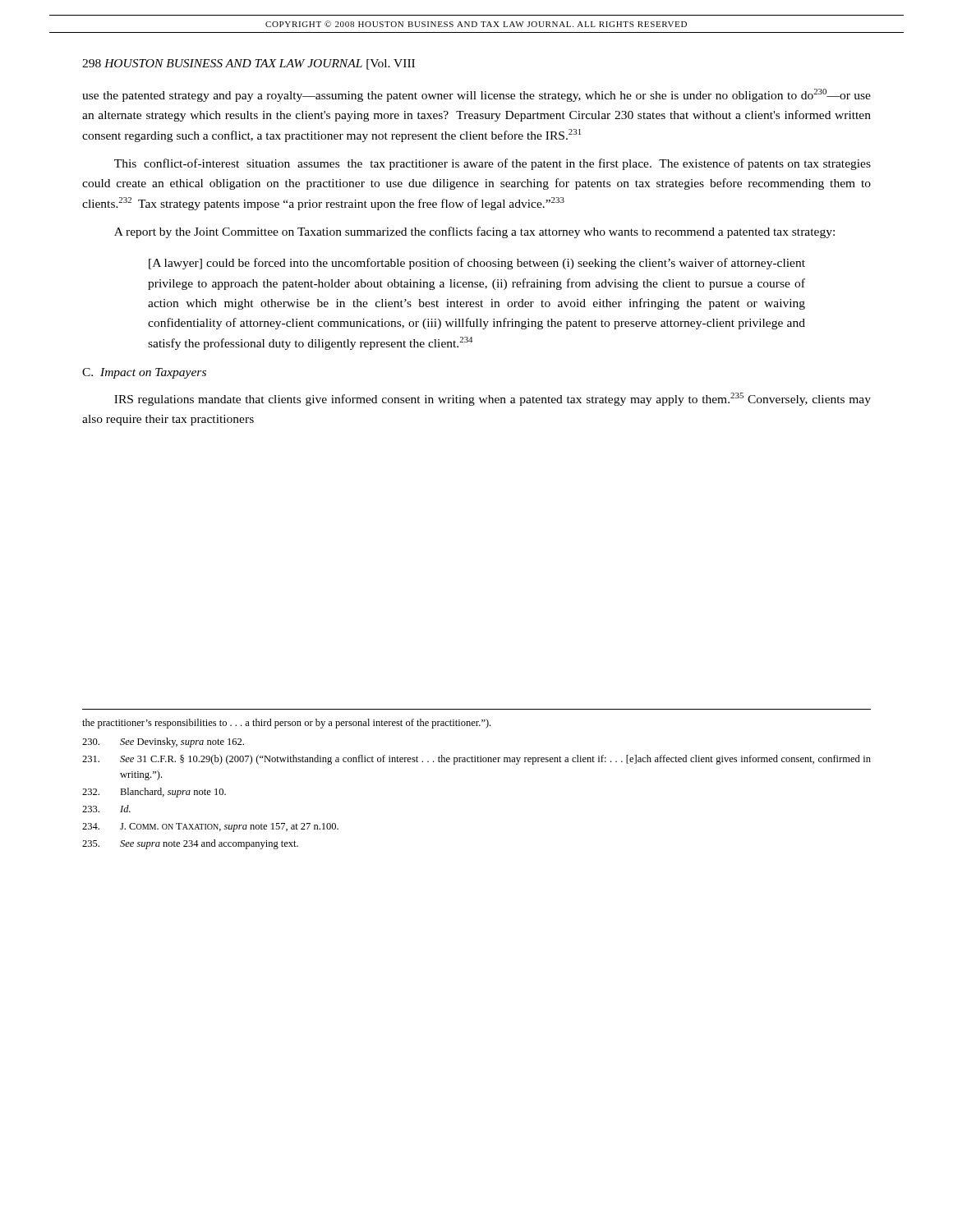
Task: Find the text block starting "Blanchard, supra note 10."
Action: 154,792
